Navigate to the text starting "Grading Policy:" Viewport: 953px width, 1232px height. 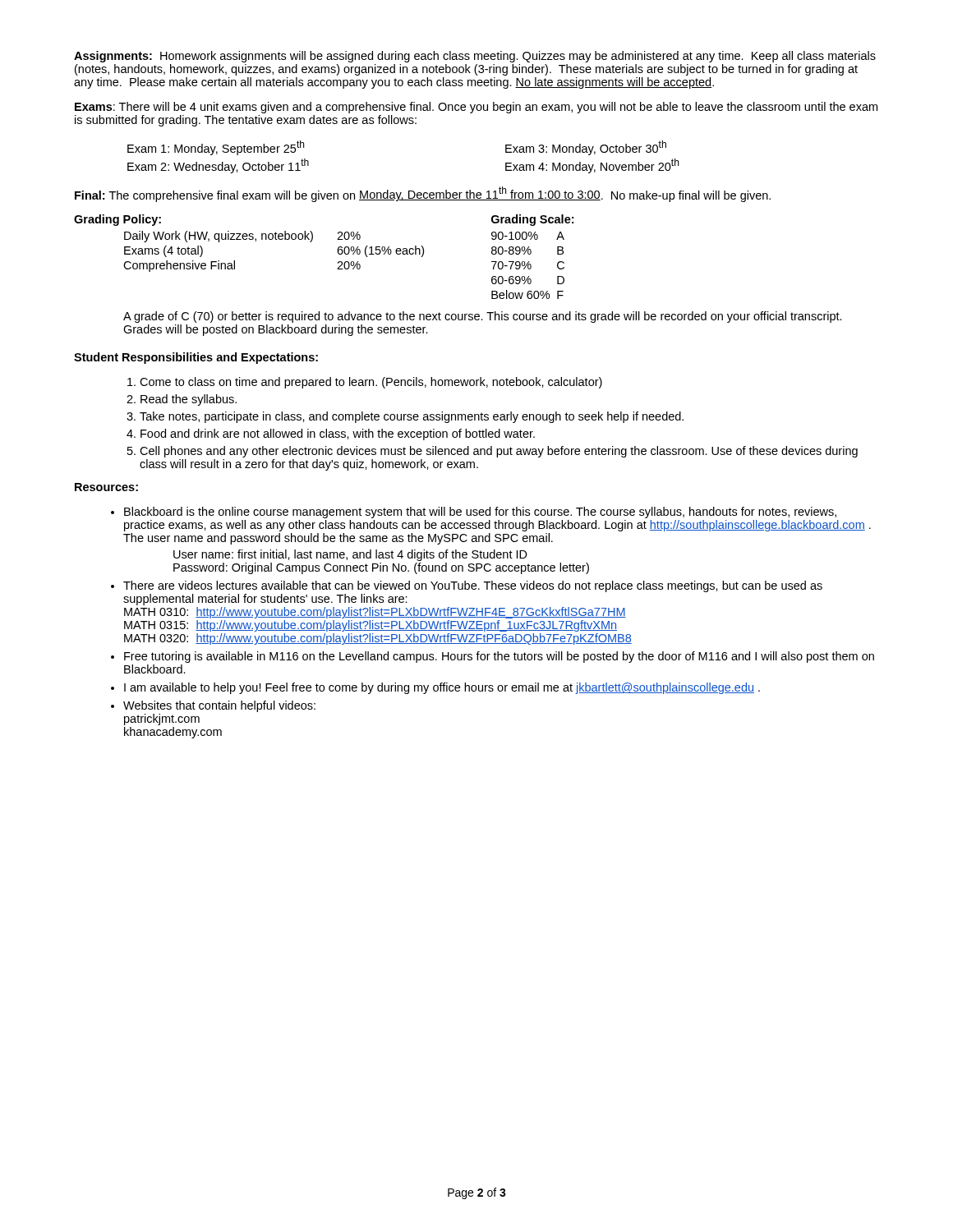coord(118,220)
